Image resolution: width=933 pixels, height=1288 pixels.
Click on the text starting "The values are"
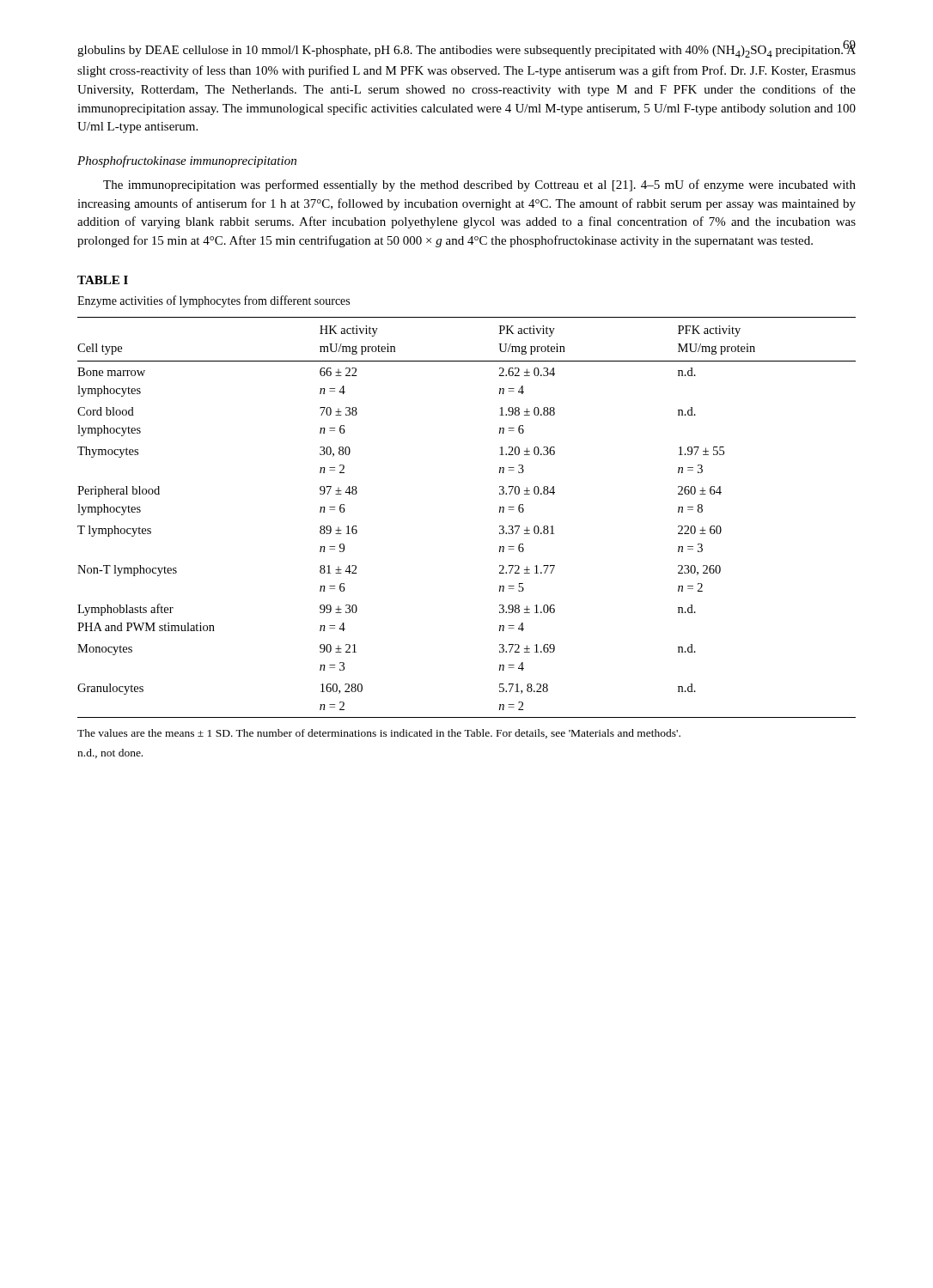tap(466, 743)
